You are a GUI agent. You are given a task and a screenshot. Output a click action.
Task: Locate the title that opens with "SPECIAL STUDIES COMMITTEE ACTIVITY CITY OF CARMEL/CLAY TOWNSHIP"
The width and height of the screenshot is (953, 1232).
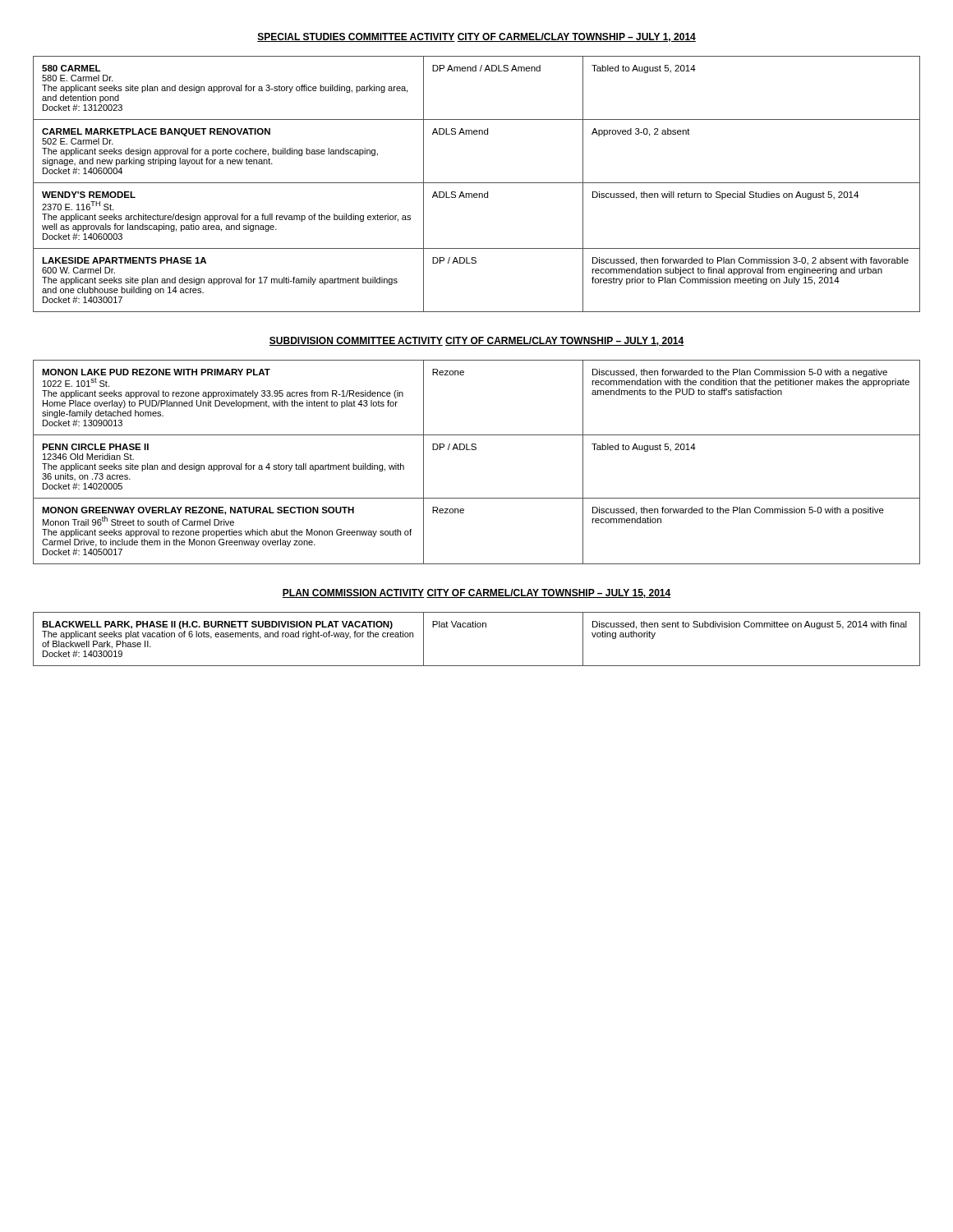pyautogui.click(x=476, y=37)
